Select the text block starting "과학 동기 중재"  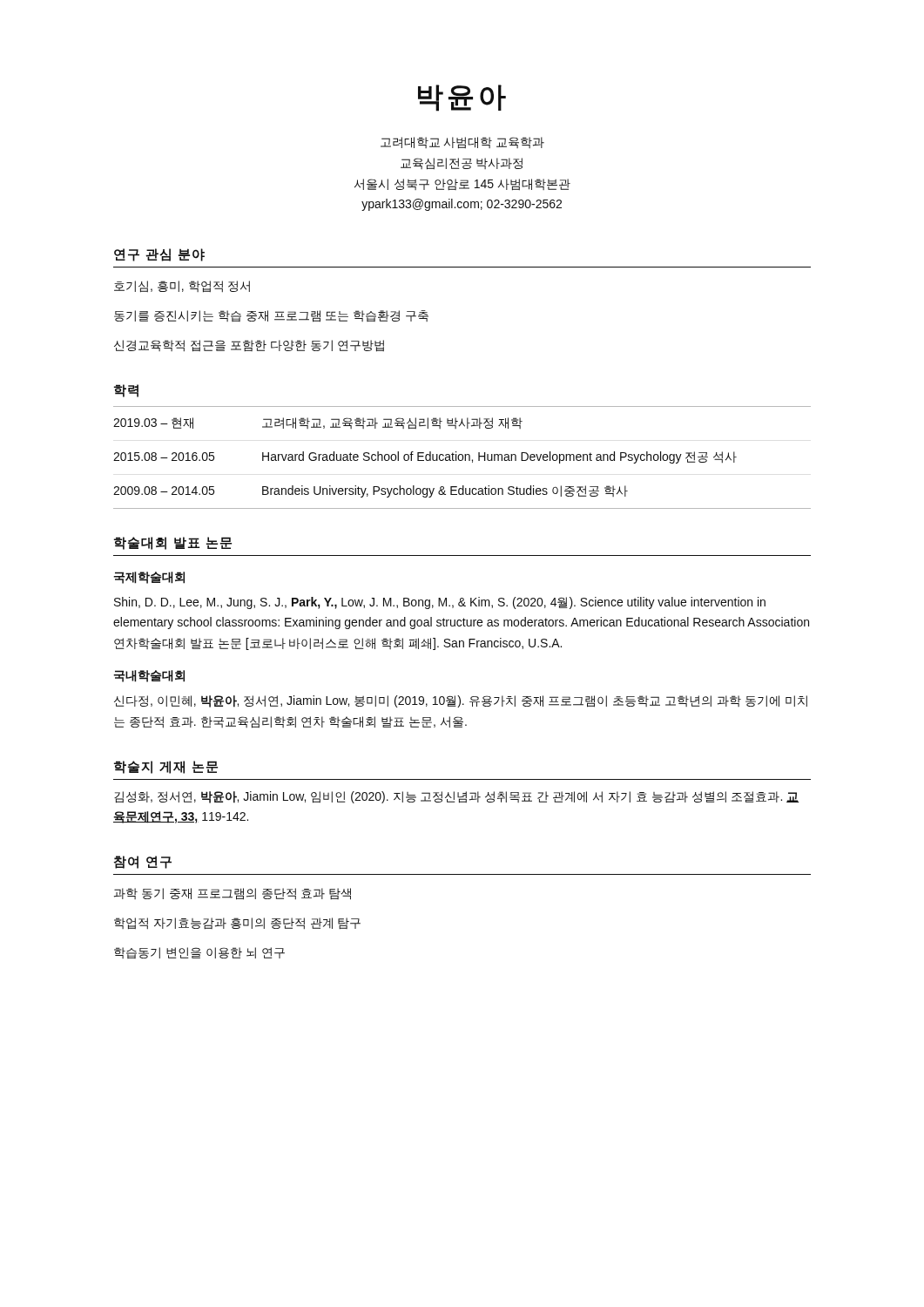click(x=233, y=893)
